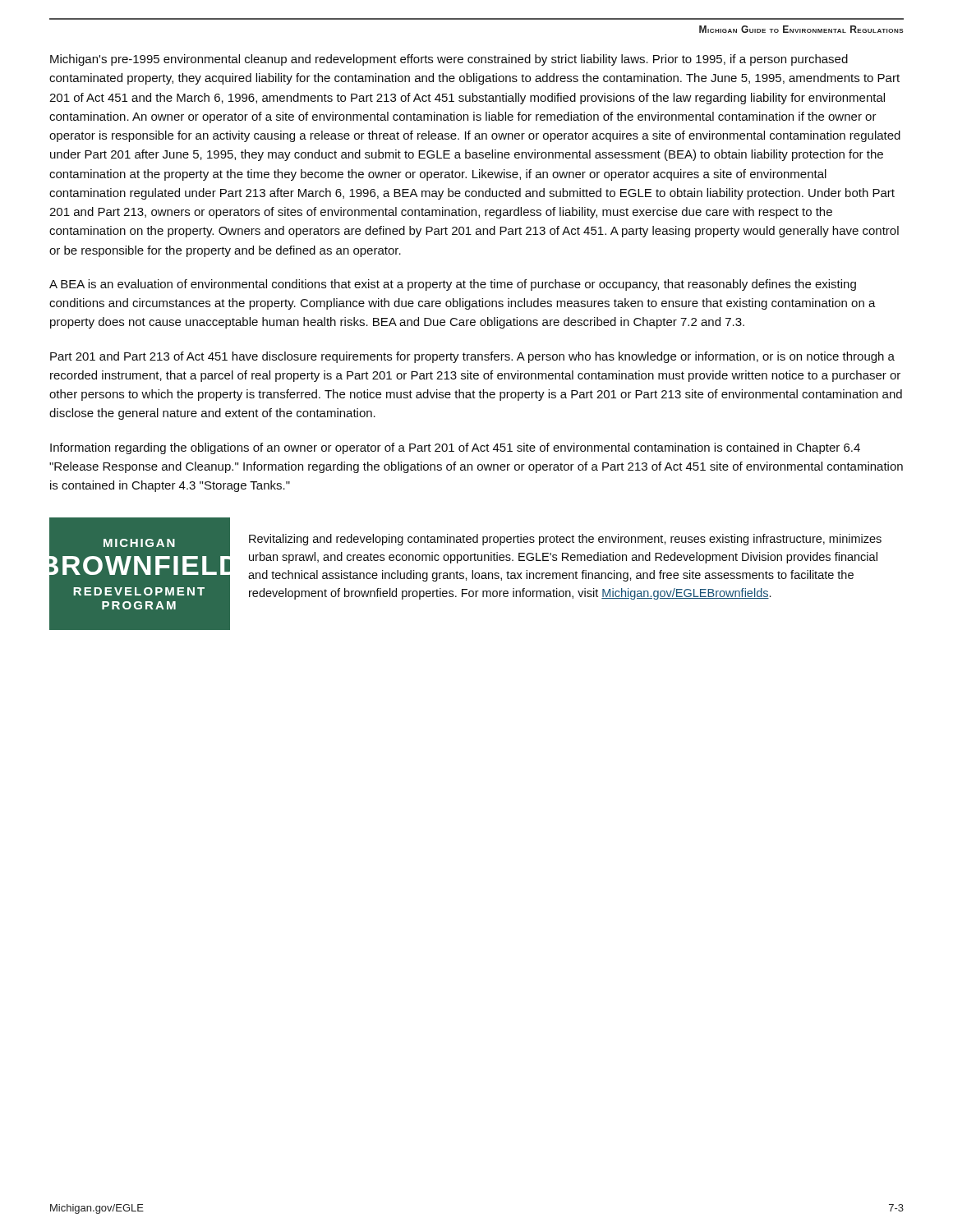Select the logo
Image resolution: width=953 pixels, height=1232 pixels.
[140, 574]
